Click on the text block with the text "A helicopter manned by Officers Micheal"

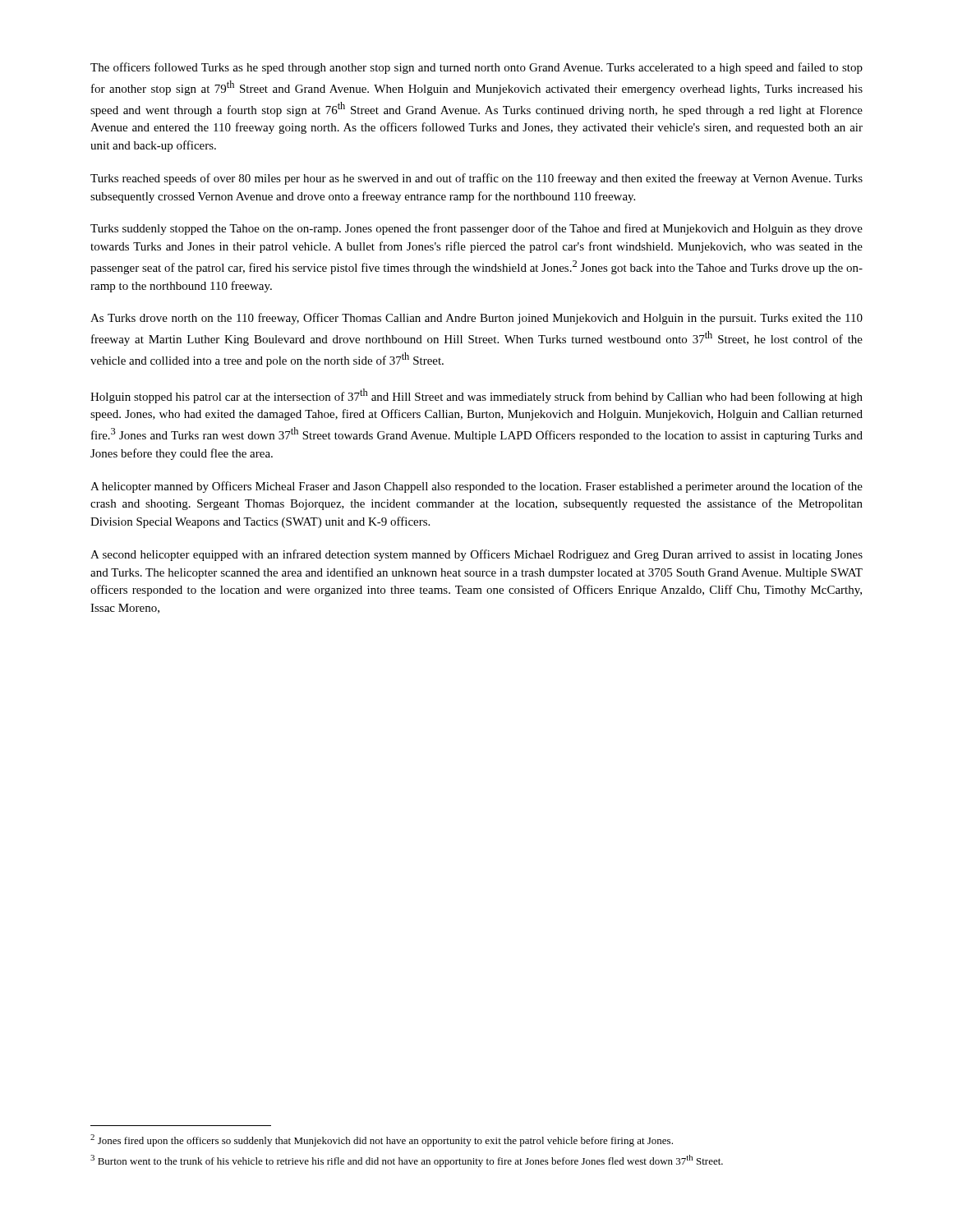476,504
